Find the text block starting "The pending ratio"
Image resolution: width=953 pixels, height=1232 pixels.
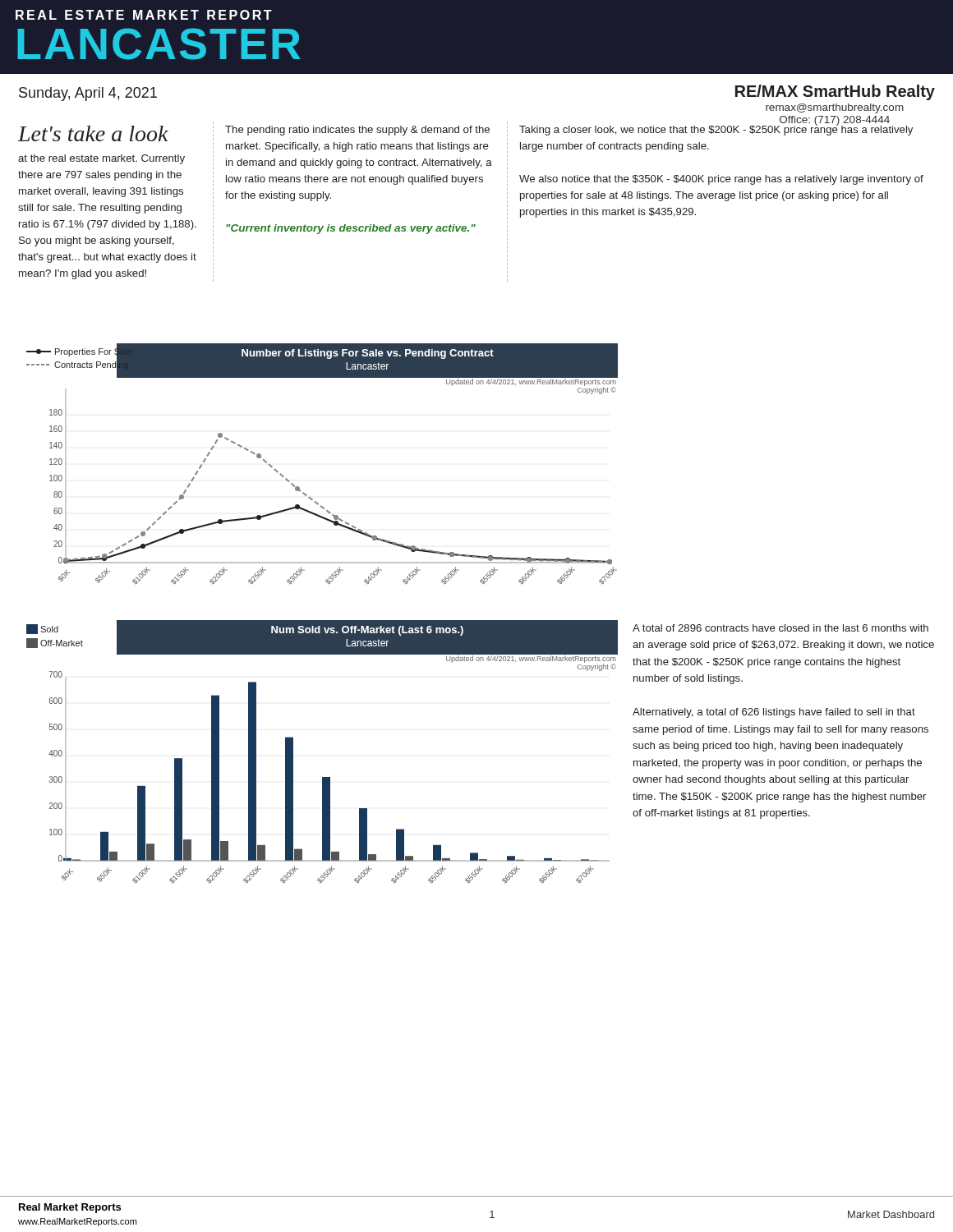358,179
